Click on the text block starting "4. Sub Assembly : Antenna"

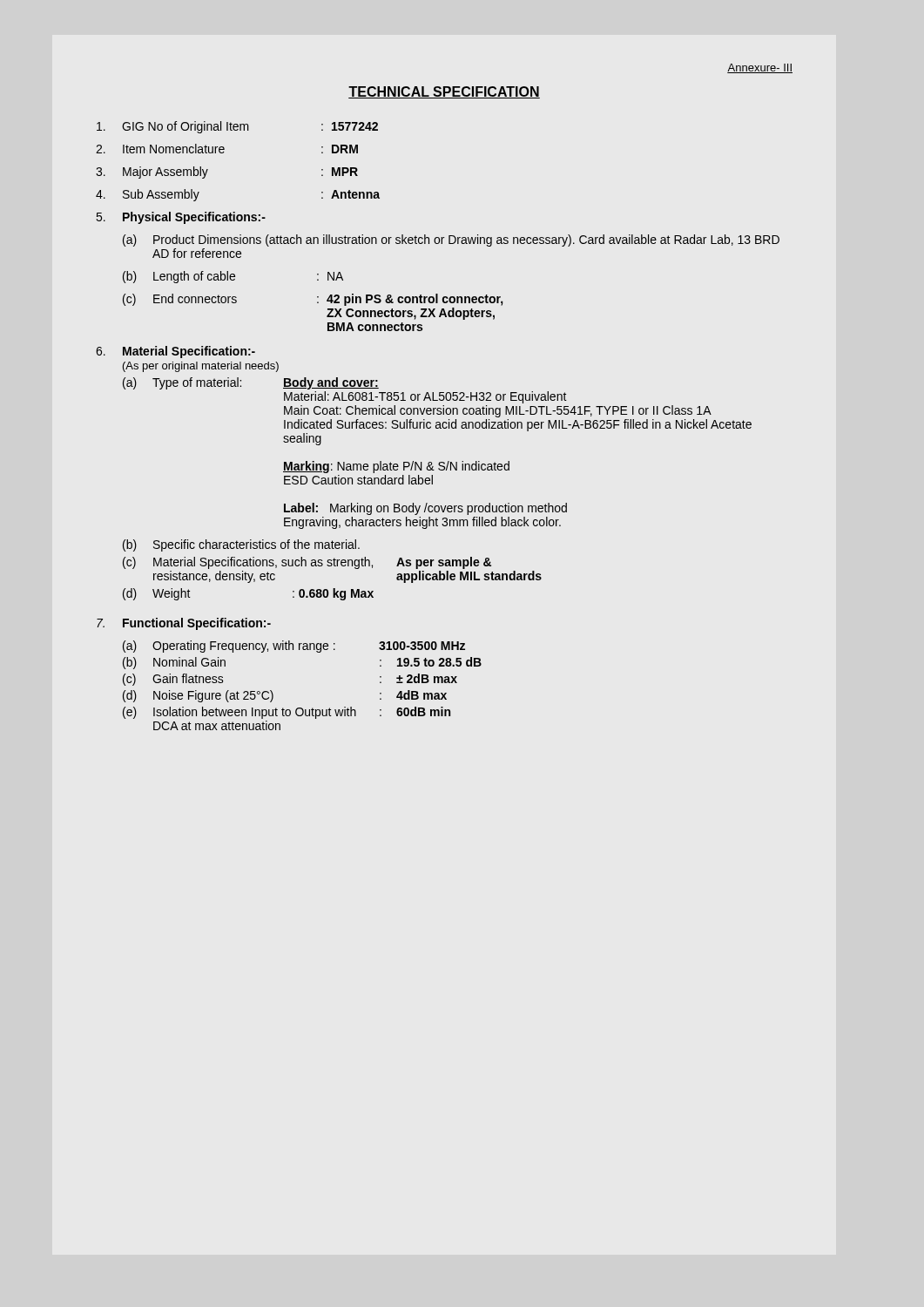pyautogui.click(x=163, y=195)
